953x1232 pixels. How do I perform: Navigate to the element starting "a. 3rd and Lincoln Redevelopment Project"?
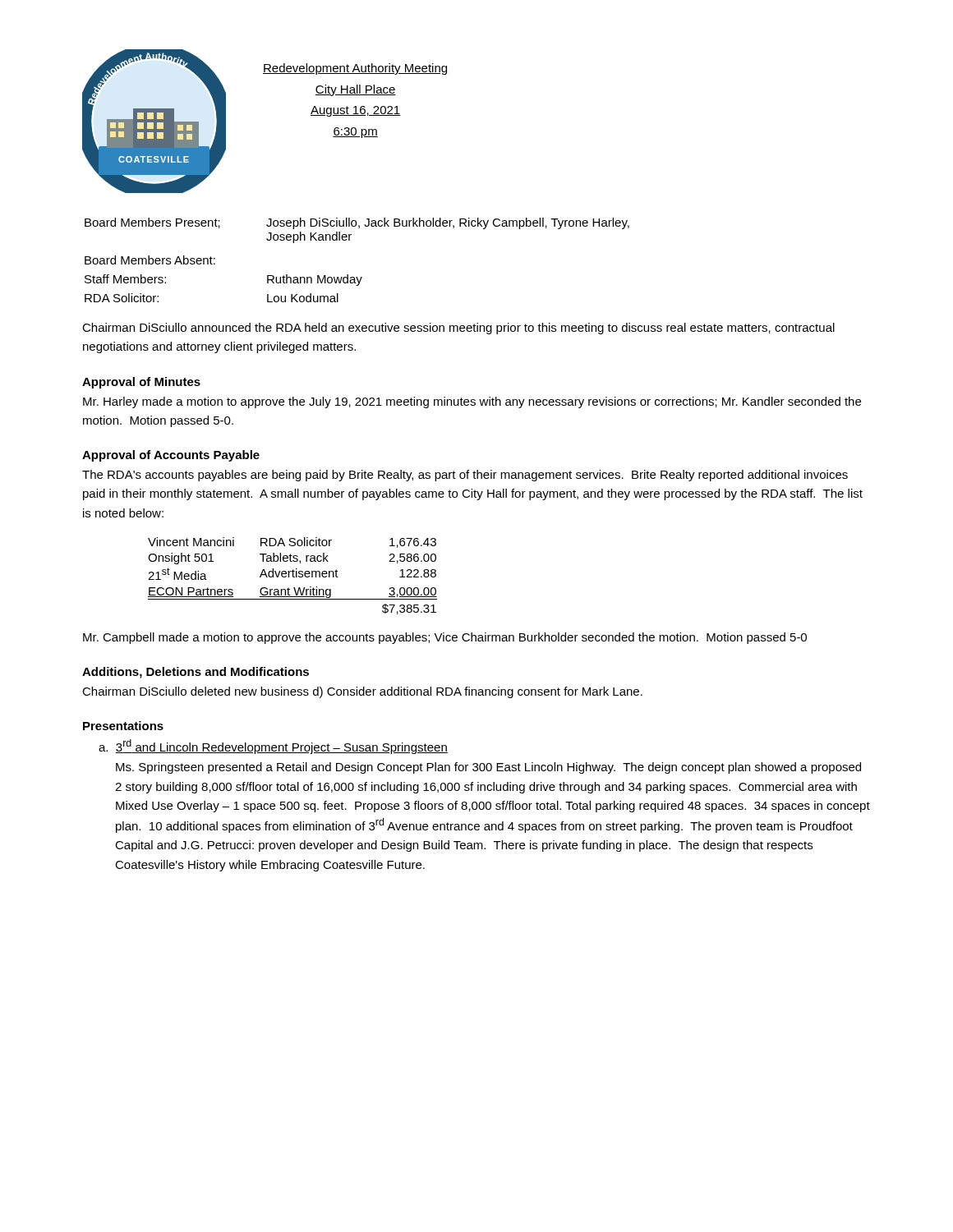coord(273,746)
